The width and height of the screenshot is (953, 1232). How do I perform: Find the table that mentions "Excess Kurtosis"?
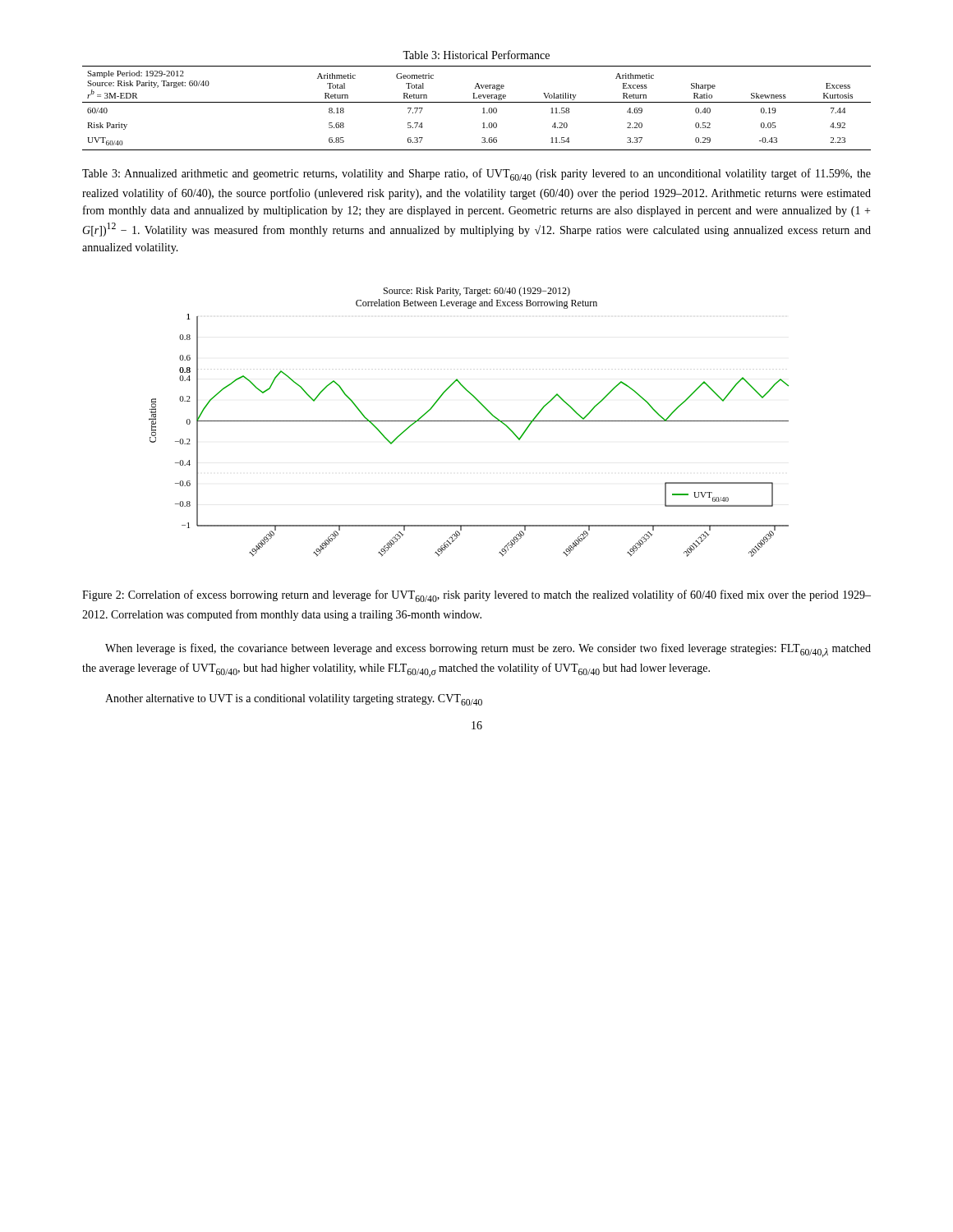(x=476, y=100)
